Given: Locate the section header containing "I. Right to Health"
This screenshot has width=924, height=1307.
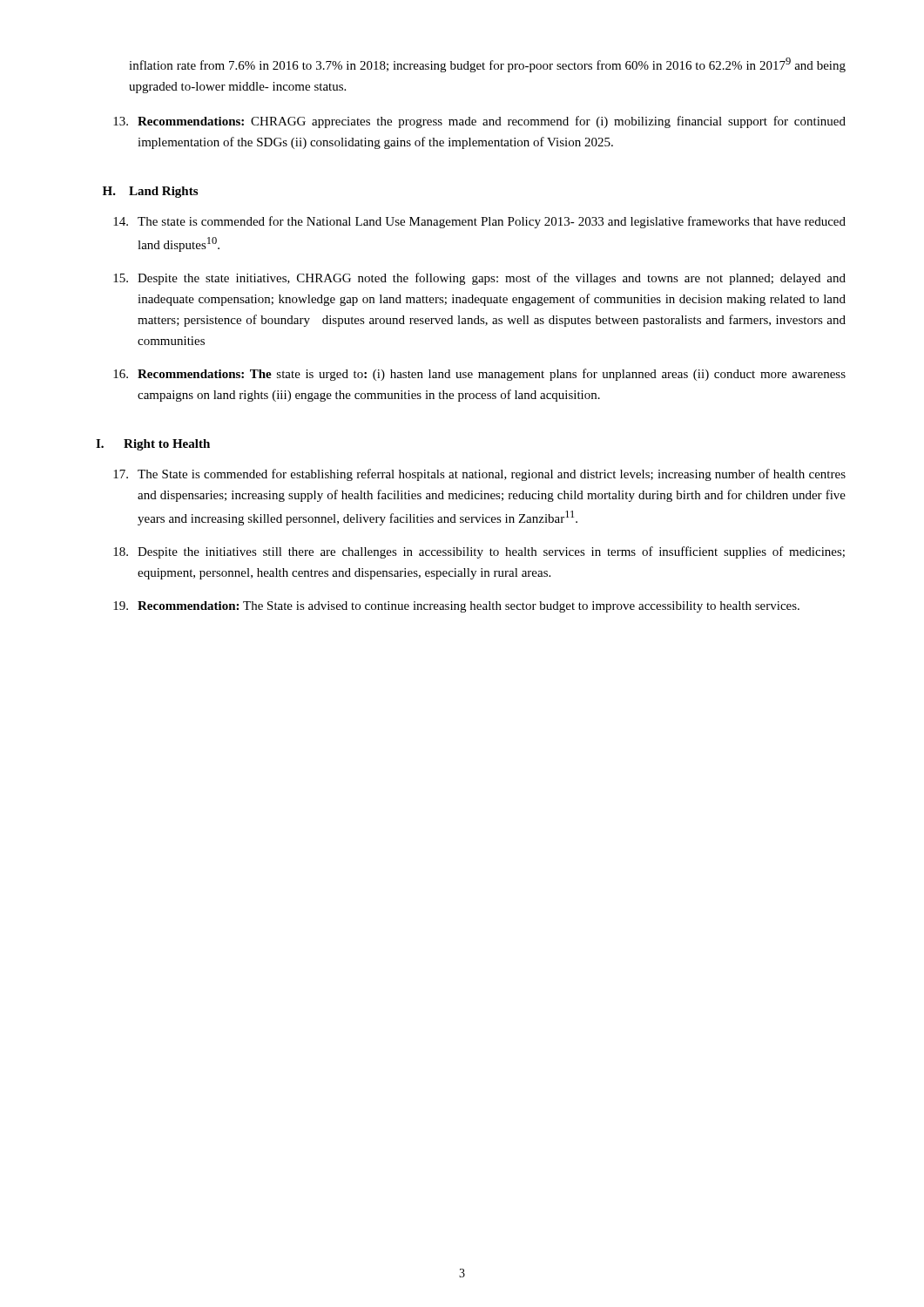Looking at the screenshot, I should tap(153, 444).
